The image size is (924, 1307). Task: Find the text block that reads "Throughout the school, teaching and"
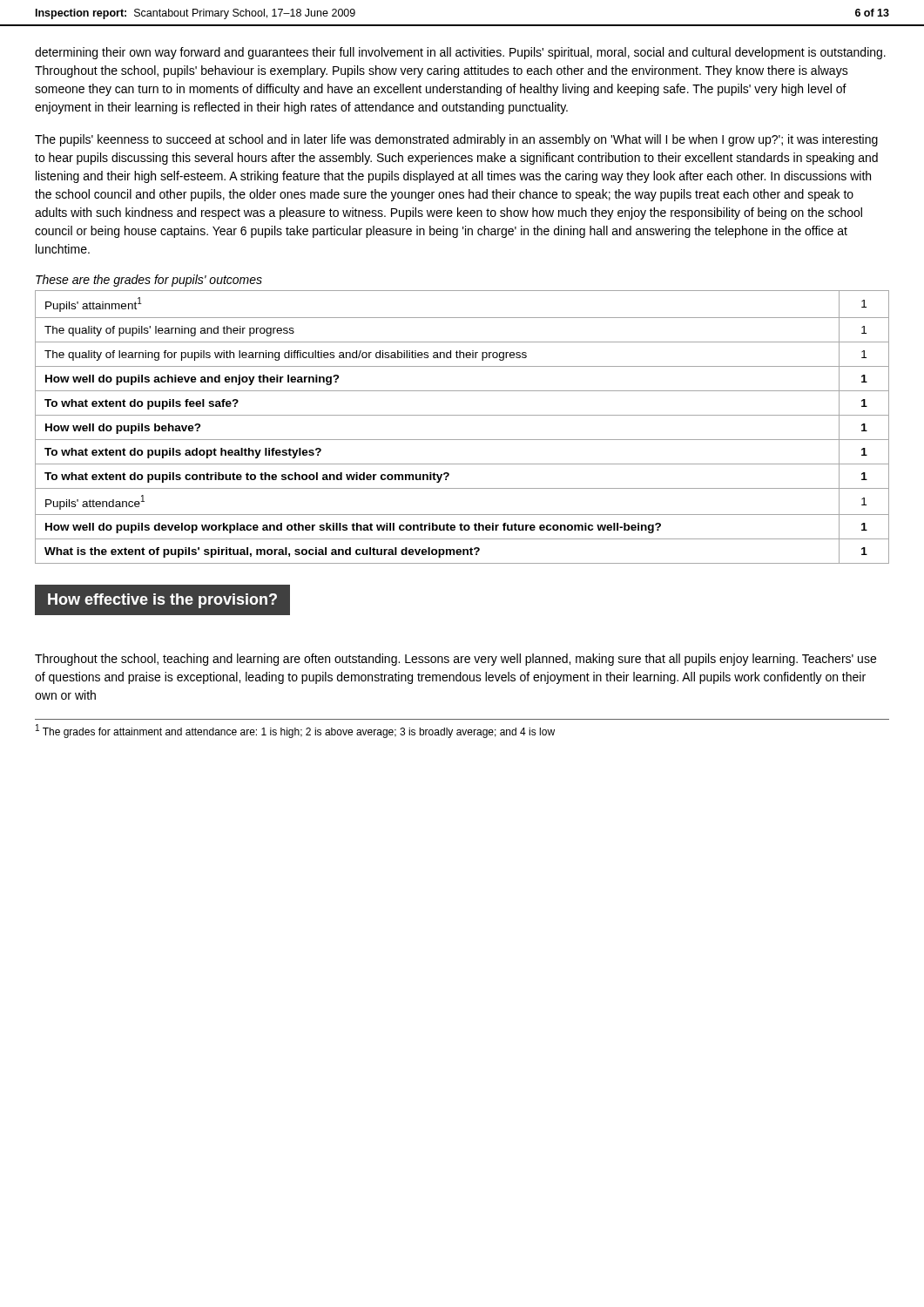point(456,677)
